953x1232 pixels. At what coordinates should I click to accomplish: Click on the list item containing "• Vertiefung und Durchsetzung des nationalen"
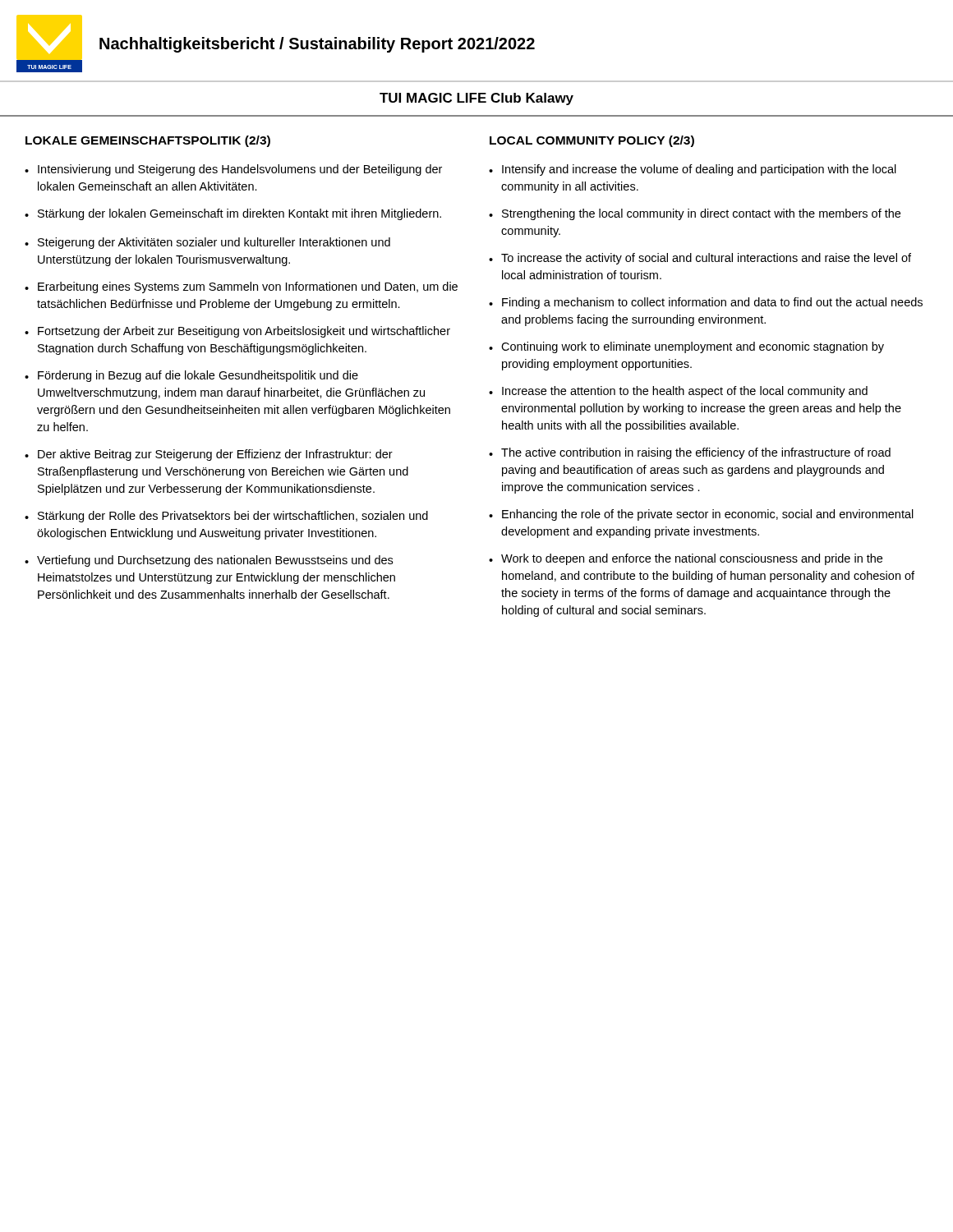[244, 578]
